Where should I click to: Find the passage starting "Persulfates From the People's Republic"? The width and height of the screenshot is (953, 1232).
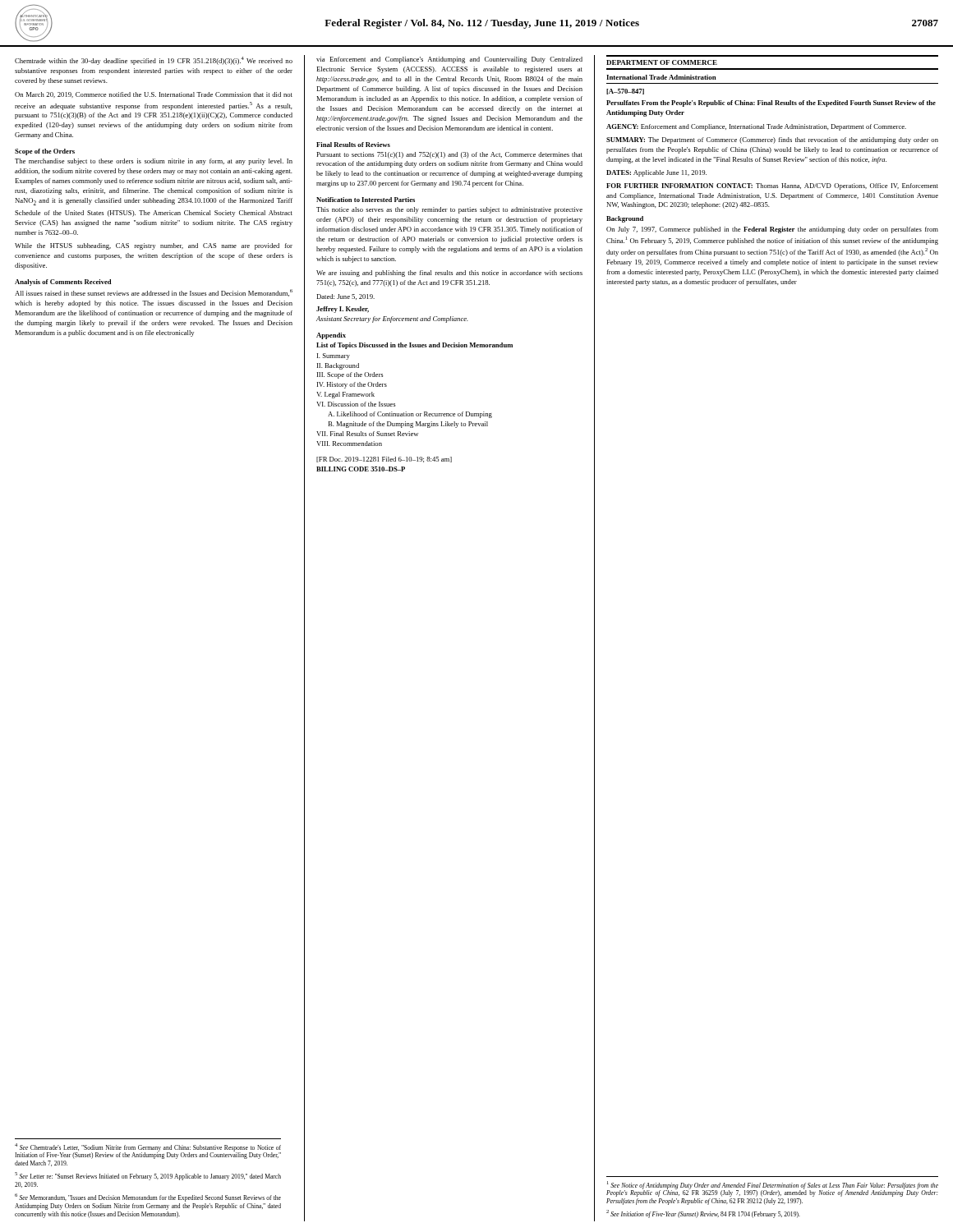coord(771,108)
